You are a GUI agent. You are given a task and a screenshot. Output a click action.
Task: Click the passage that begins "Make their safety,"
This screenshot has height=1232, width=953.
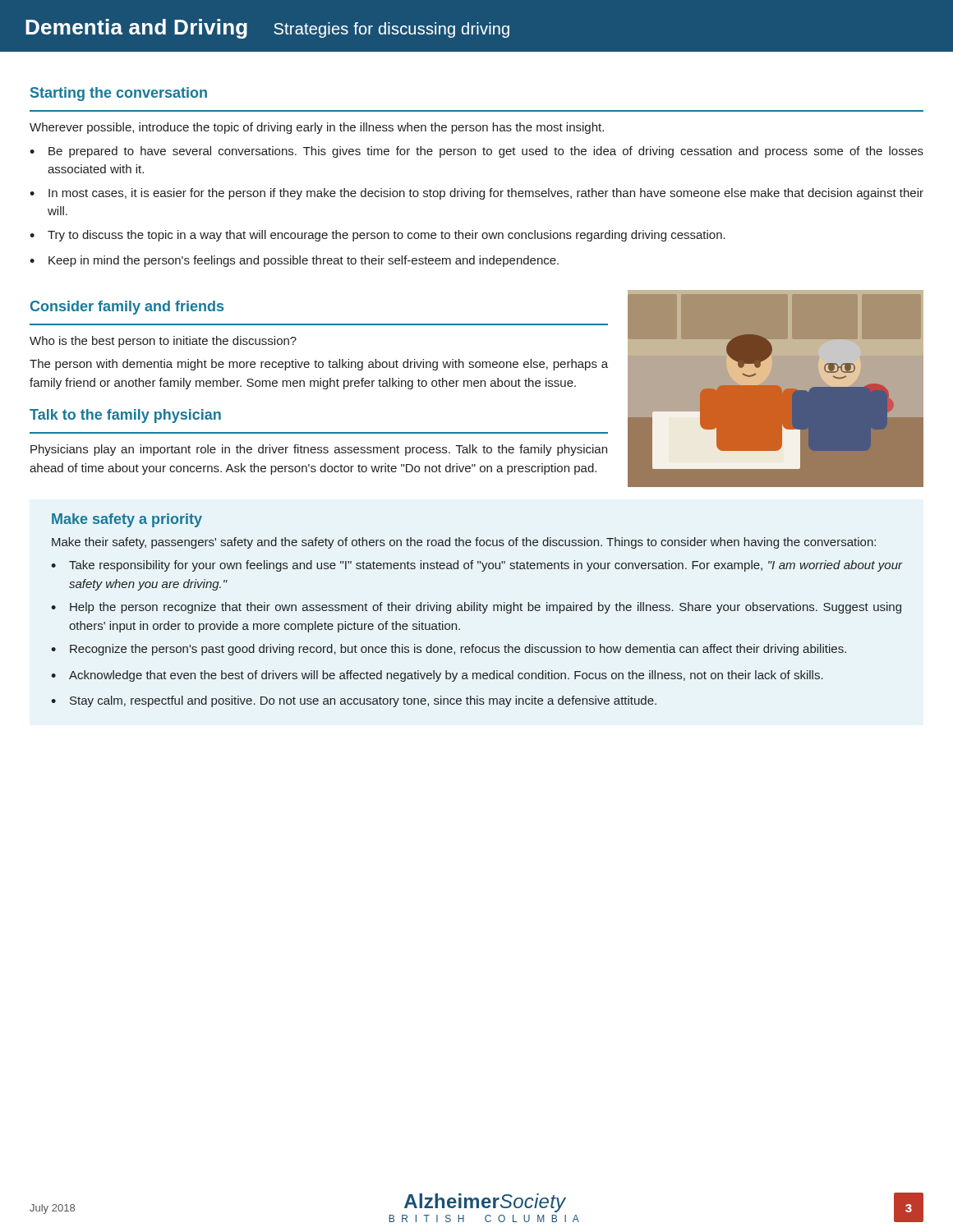464,542
